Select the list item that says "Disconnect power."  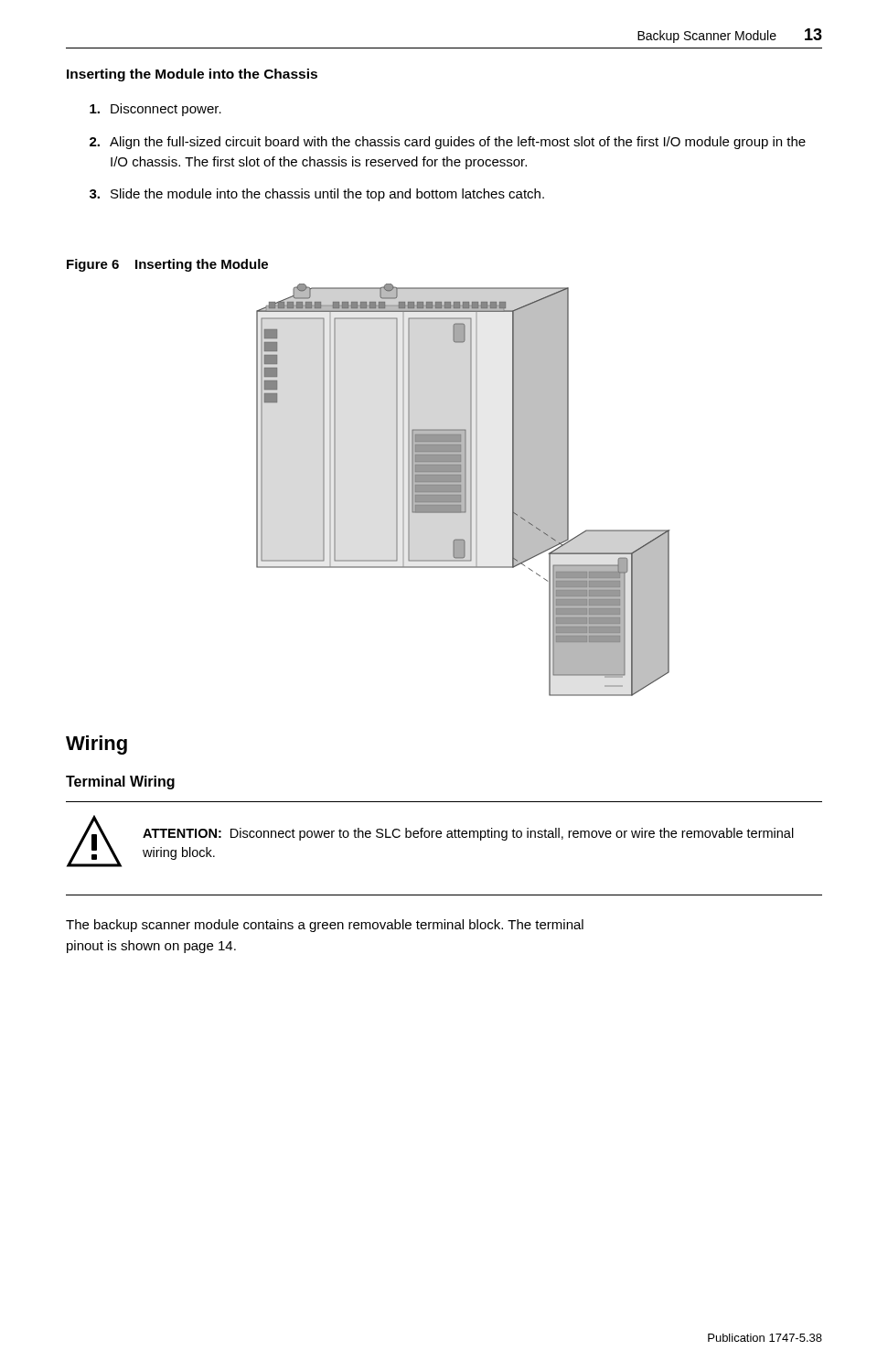[155, 110]
